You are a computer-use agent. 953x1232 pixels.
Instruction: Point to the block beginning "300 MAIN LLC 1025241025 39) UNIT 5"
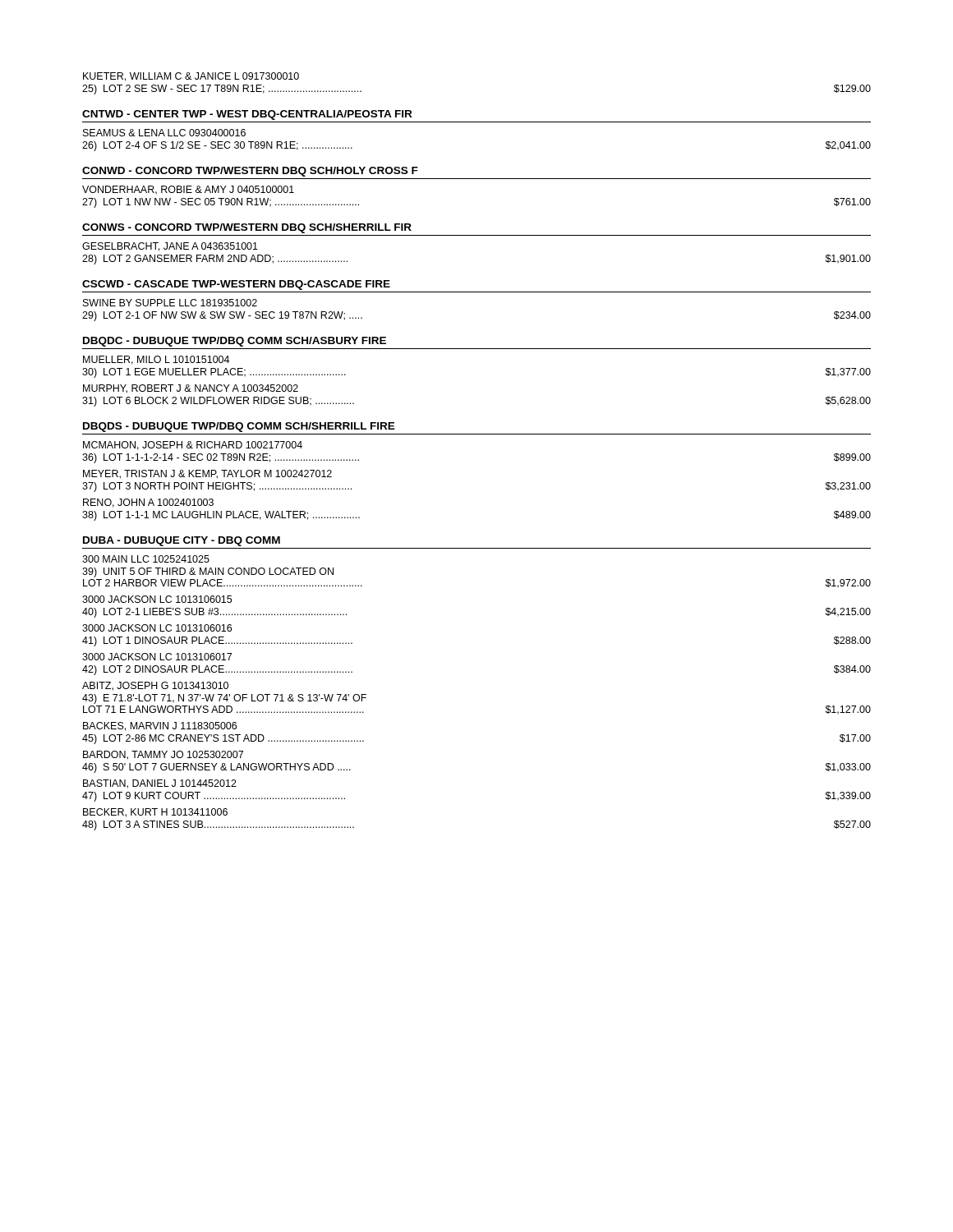(146, 559)
